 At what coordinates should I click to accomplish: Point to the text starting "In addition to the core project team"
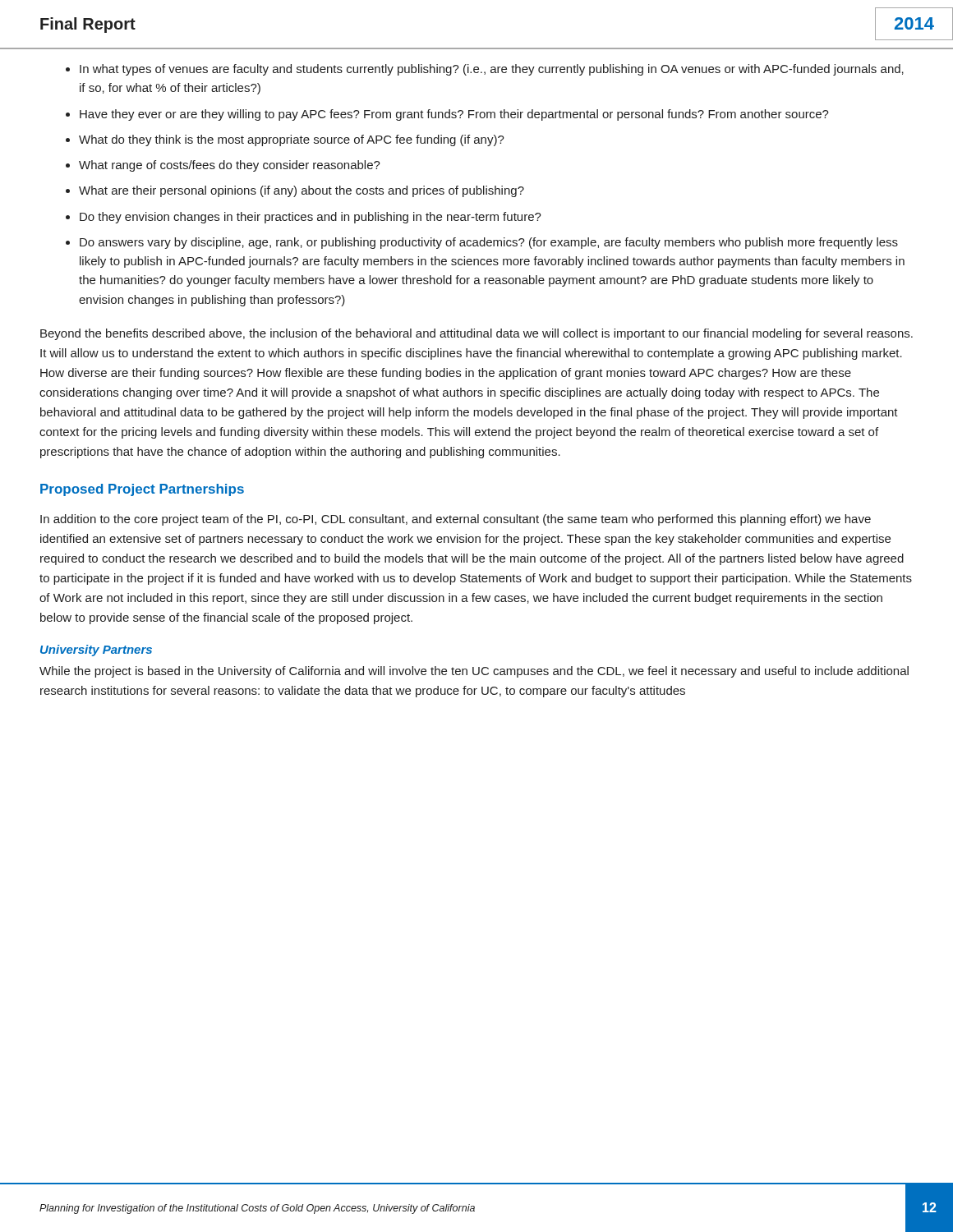click(476, 568)
